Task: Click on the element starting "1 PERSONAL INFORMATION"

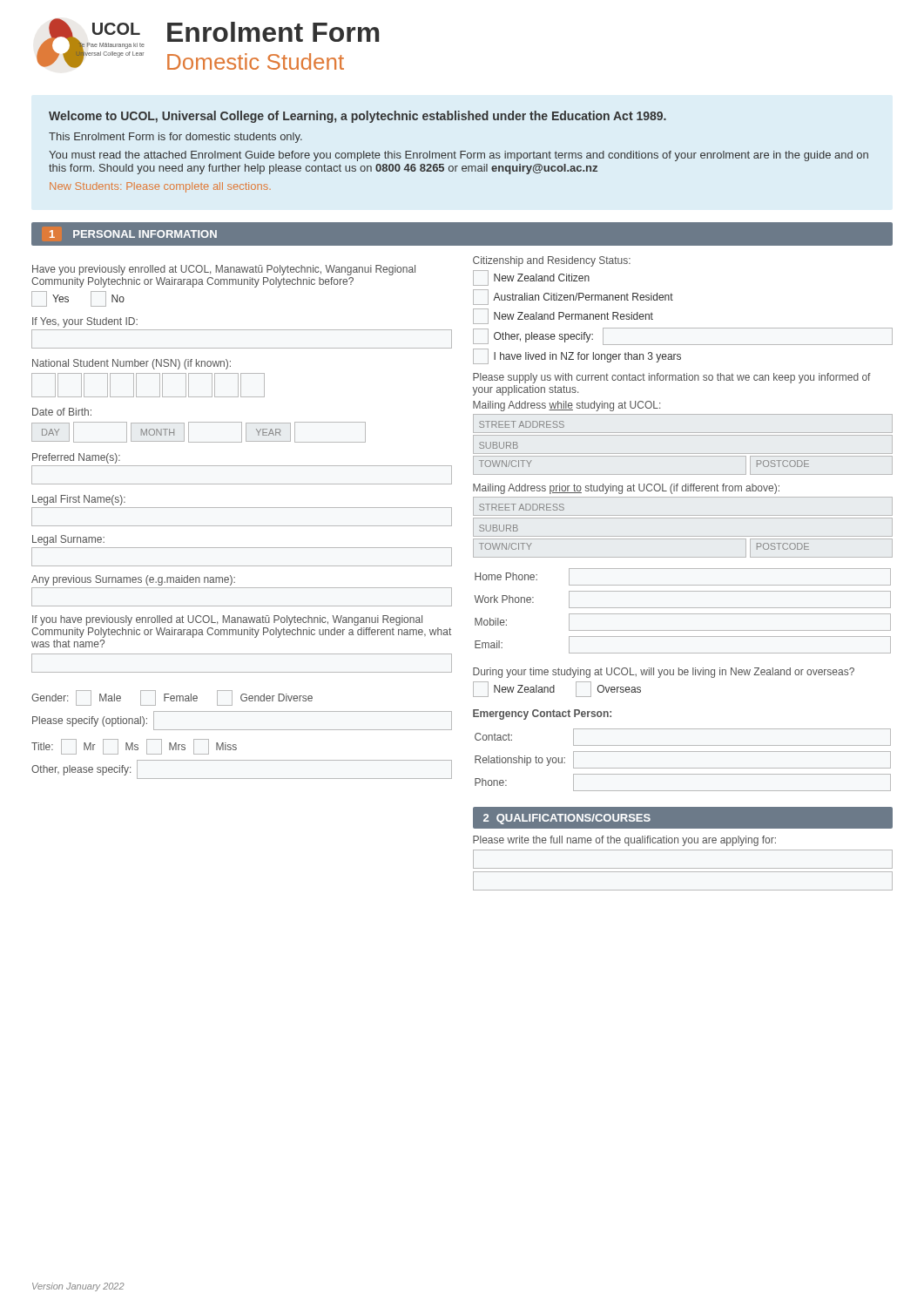Action: click(x=130, y=234)
